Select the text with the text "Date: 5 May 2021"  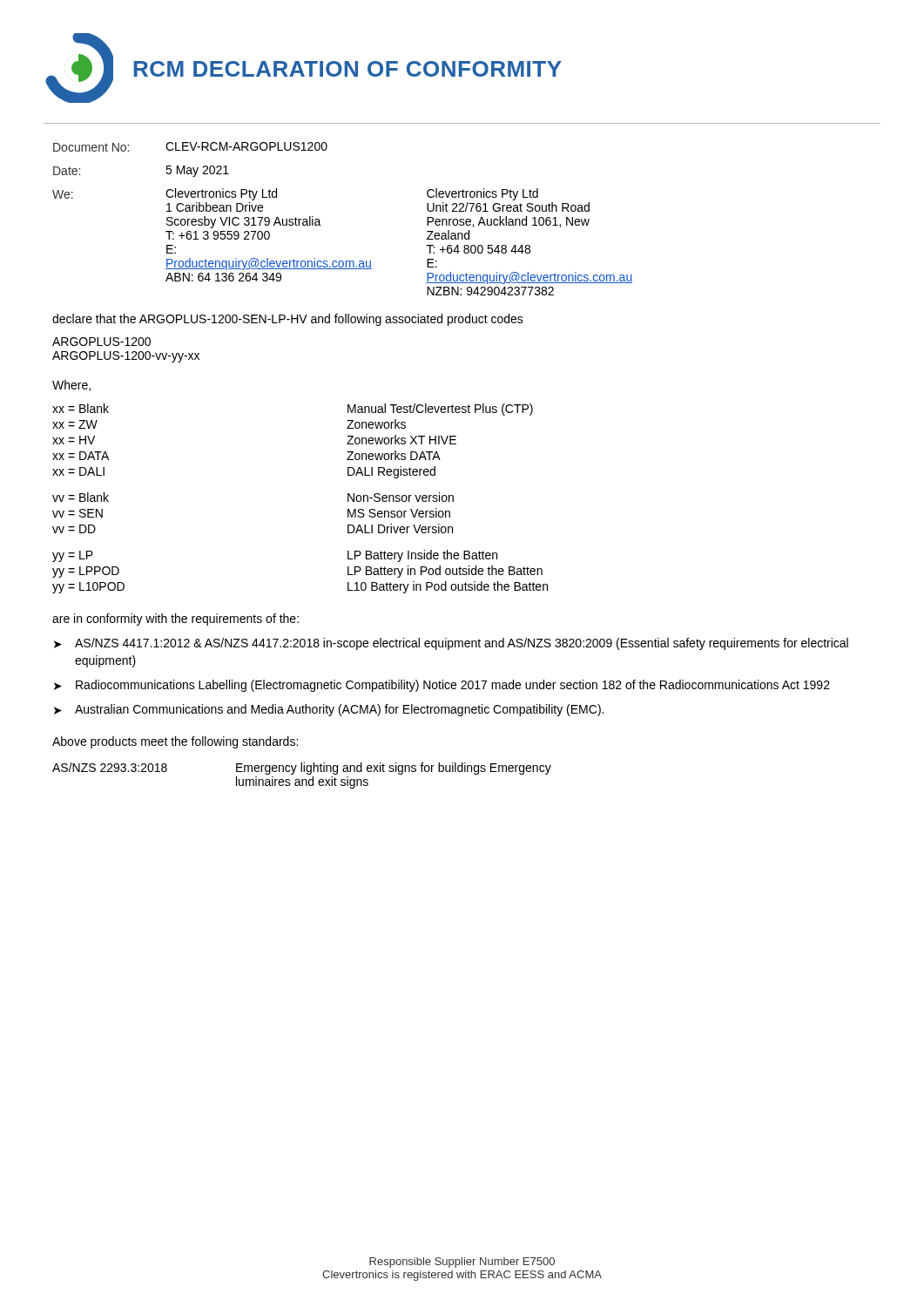[x=65, y=171]
